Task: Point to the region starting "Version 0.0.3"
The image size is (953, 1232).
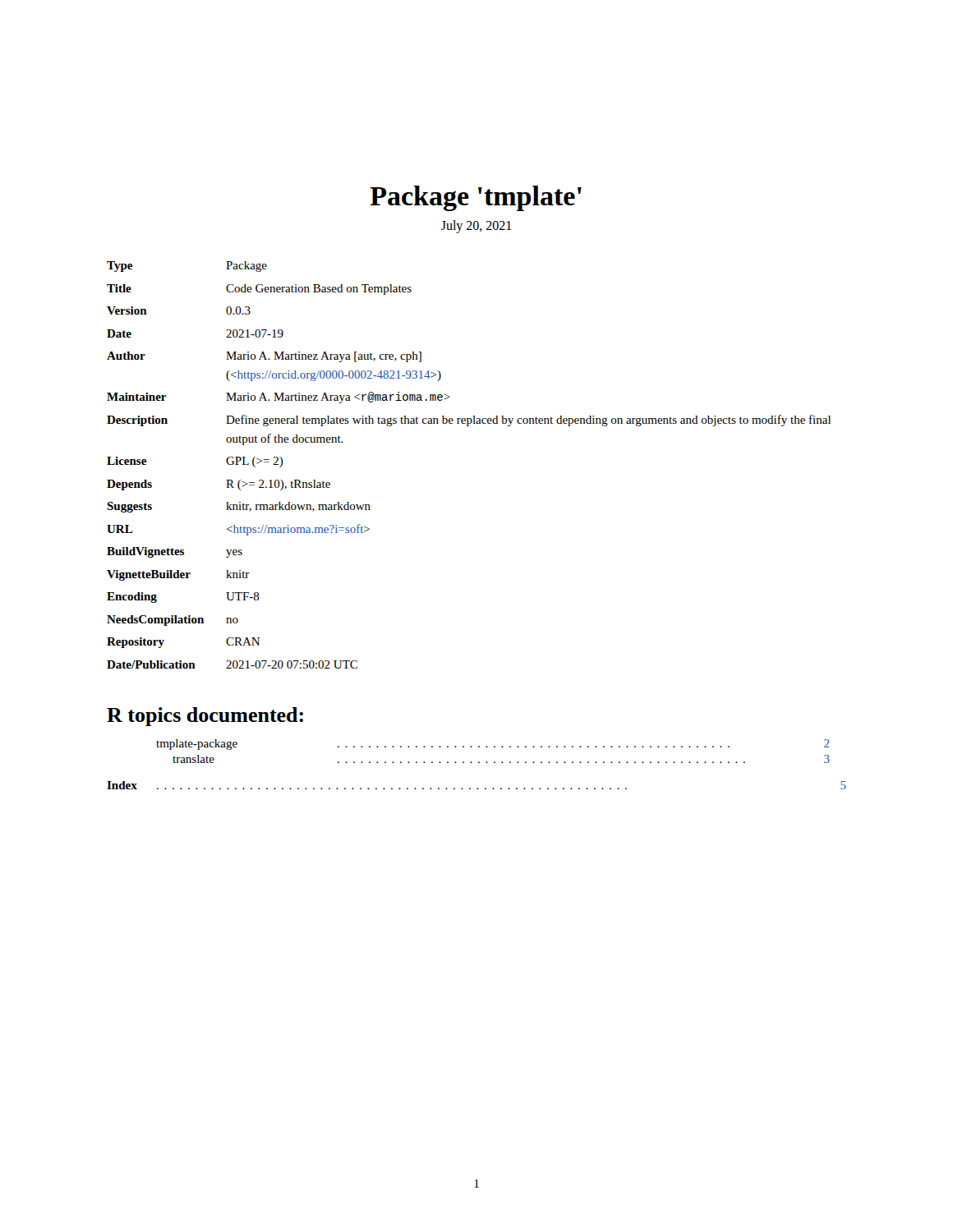Action: [127, 310]
